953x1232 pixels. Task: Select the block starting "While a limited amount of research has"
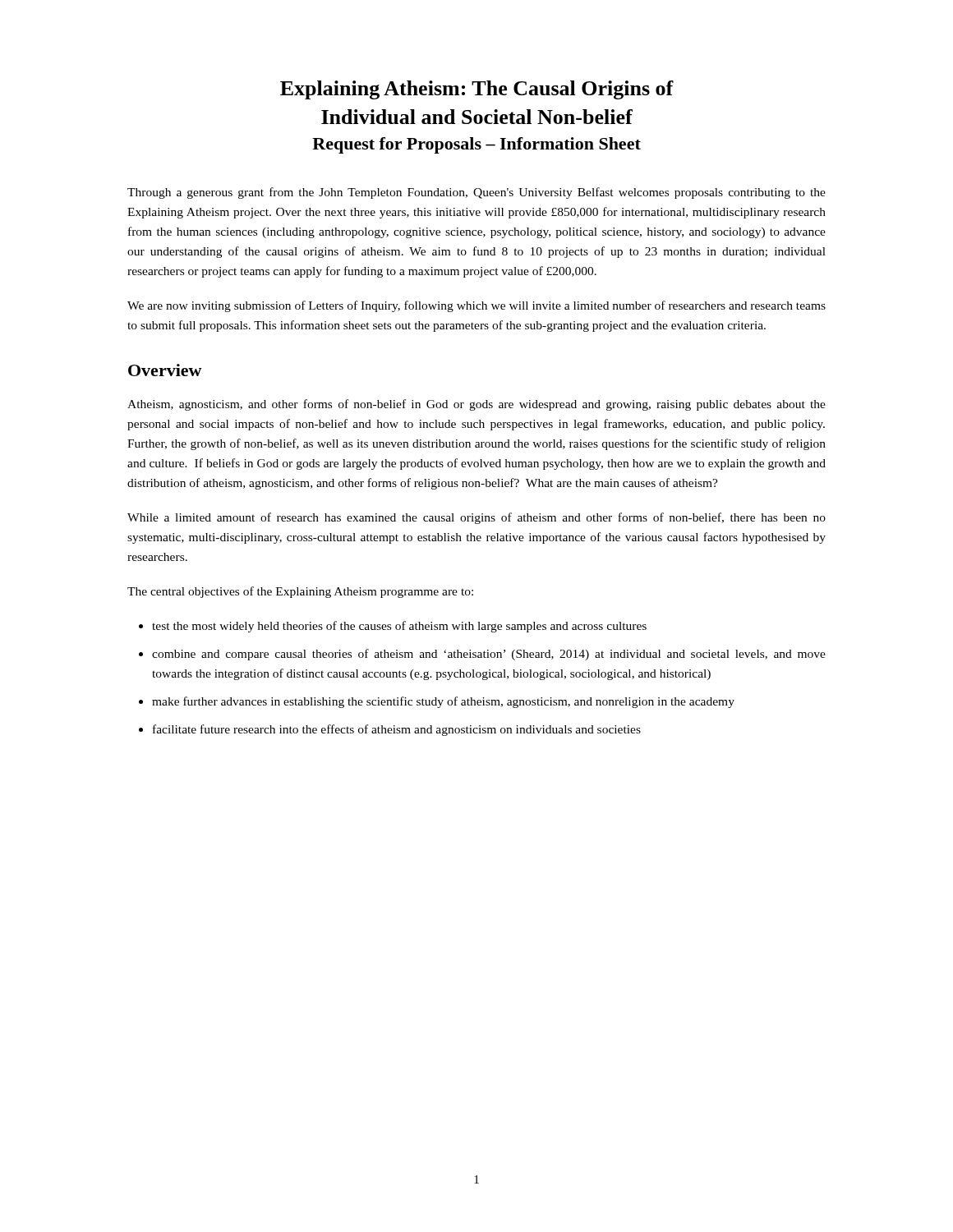click(x=476, y=537)
